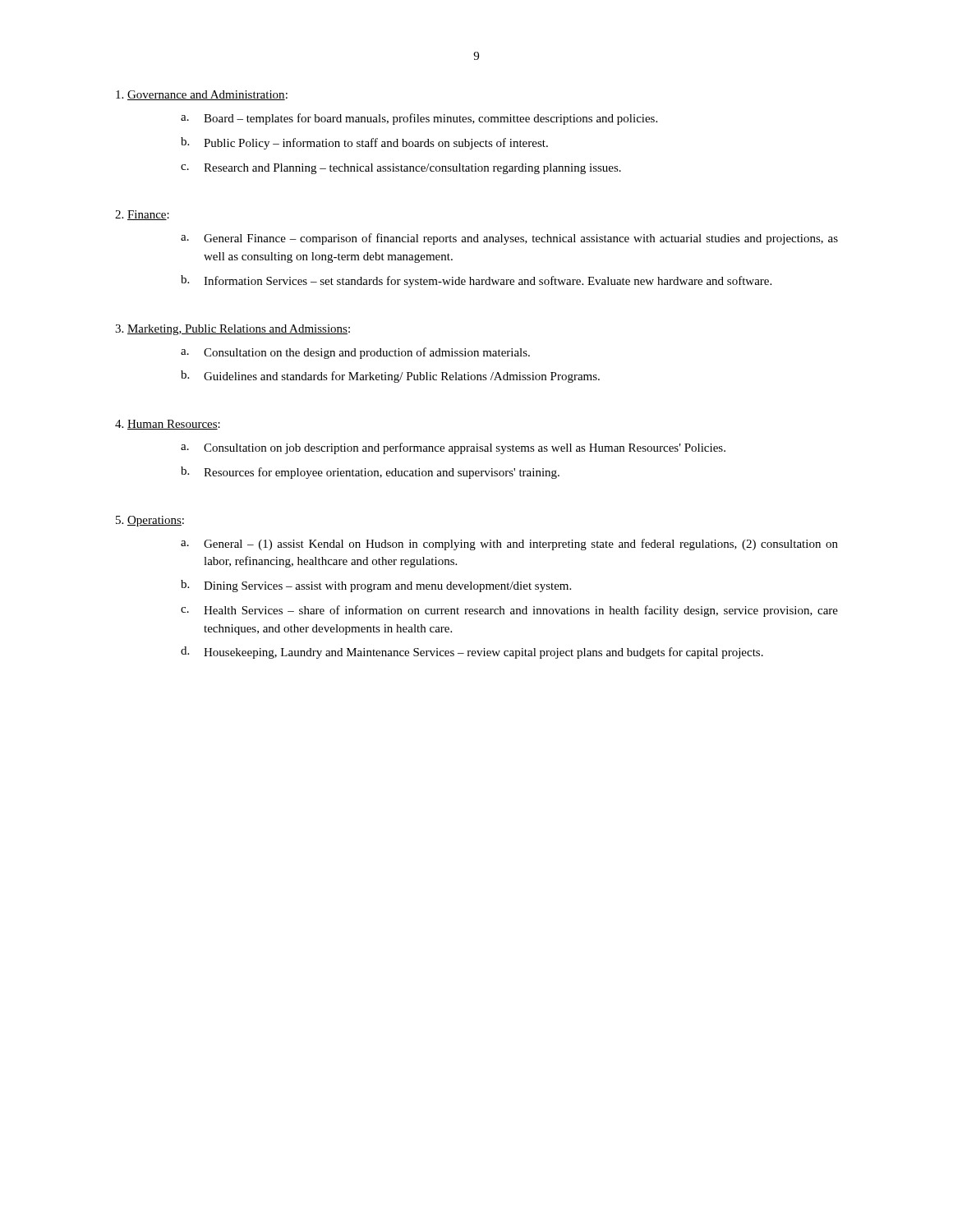The height and width of the screenshot is (1232, 953).
Task: Select the list item with the text "c. Health Services"
Action: pos(509,620)
